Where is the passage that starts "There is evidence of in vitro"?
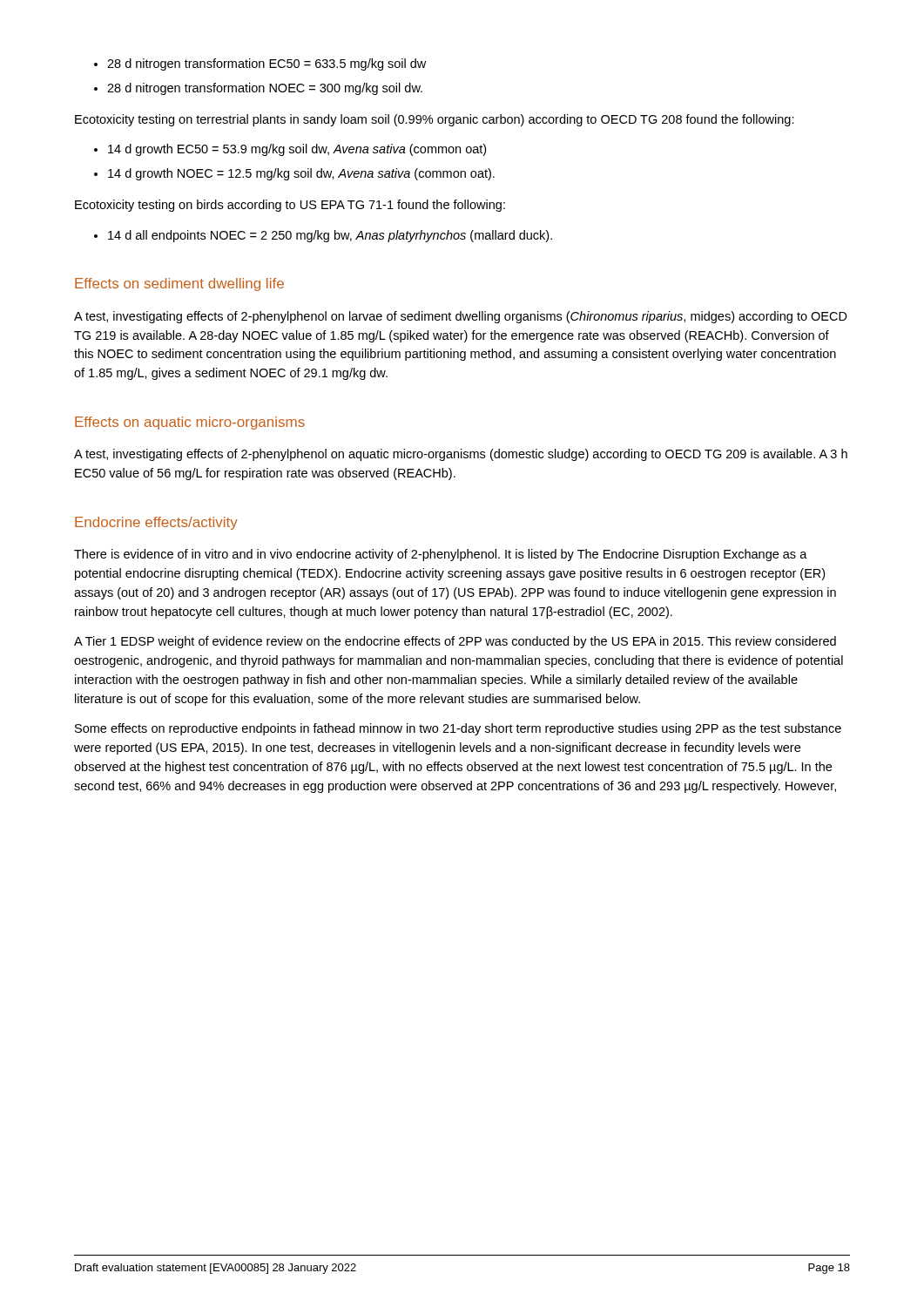The image size is (924, 1307). [x=462, y=584]
